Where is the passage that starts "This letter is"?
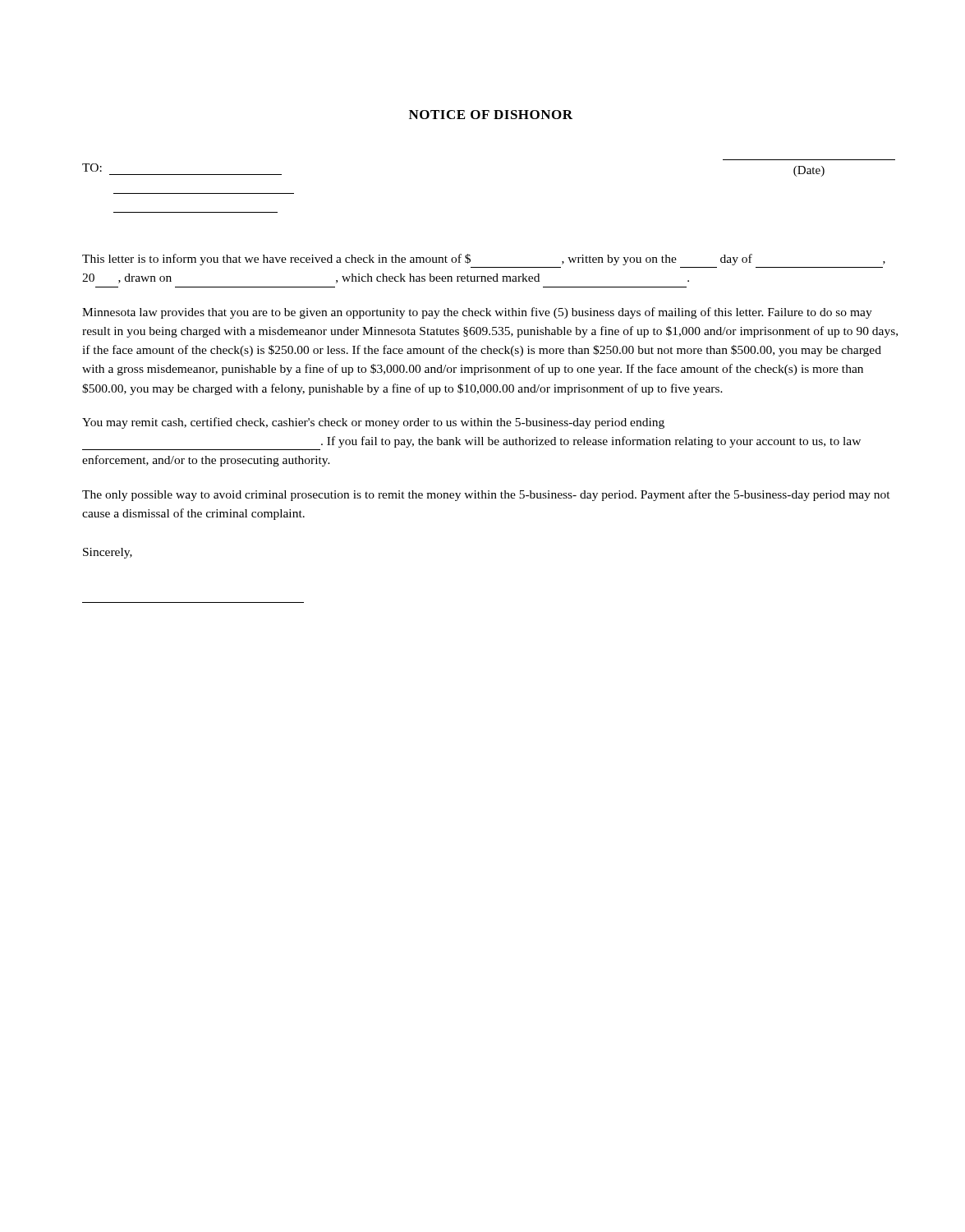 (x=484, y=269)
